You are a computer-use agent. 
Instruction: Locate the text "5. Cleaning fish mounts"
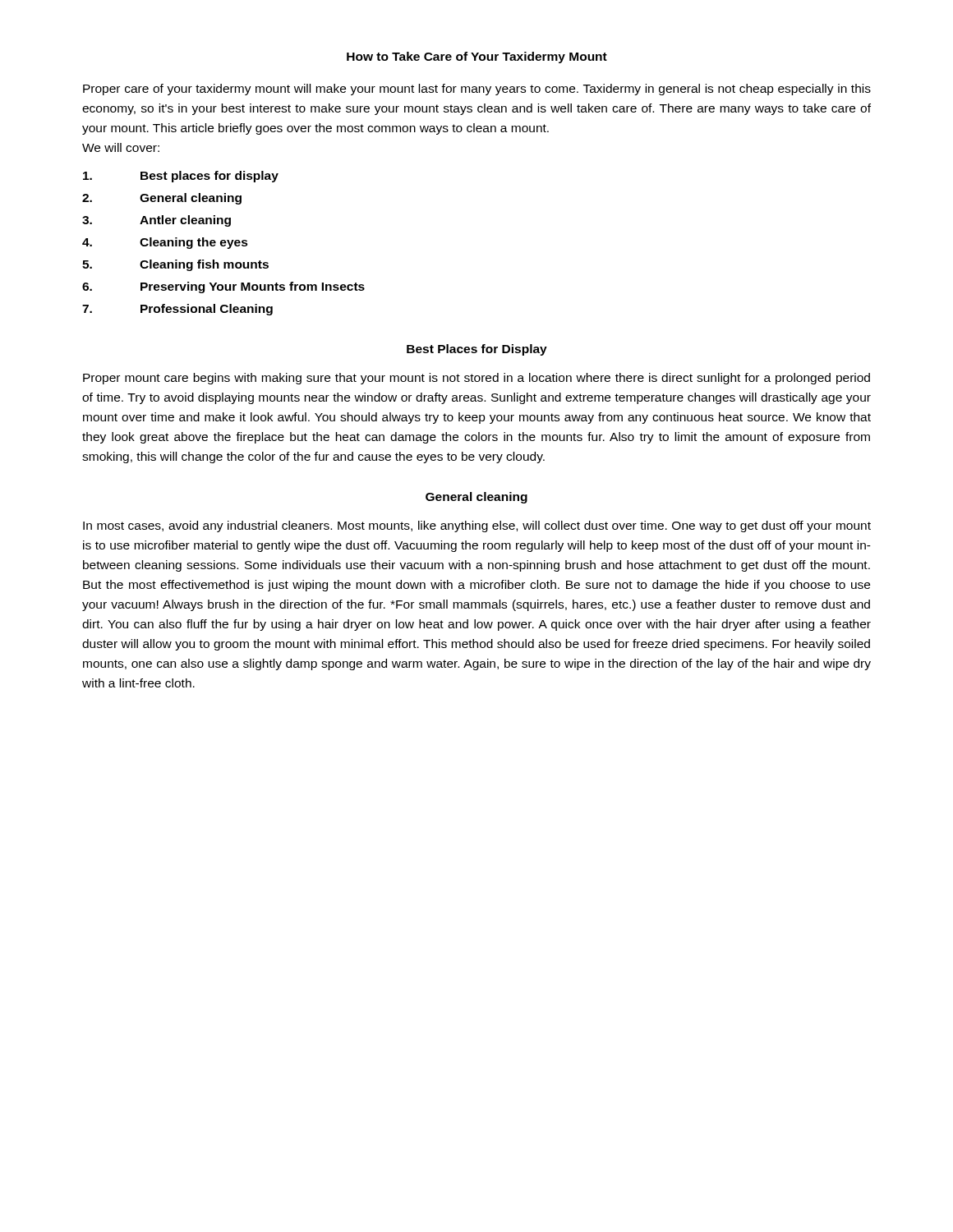pyautogui.click(x=176, y=265)
